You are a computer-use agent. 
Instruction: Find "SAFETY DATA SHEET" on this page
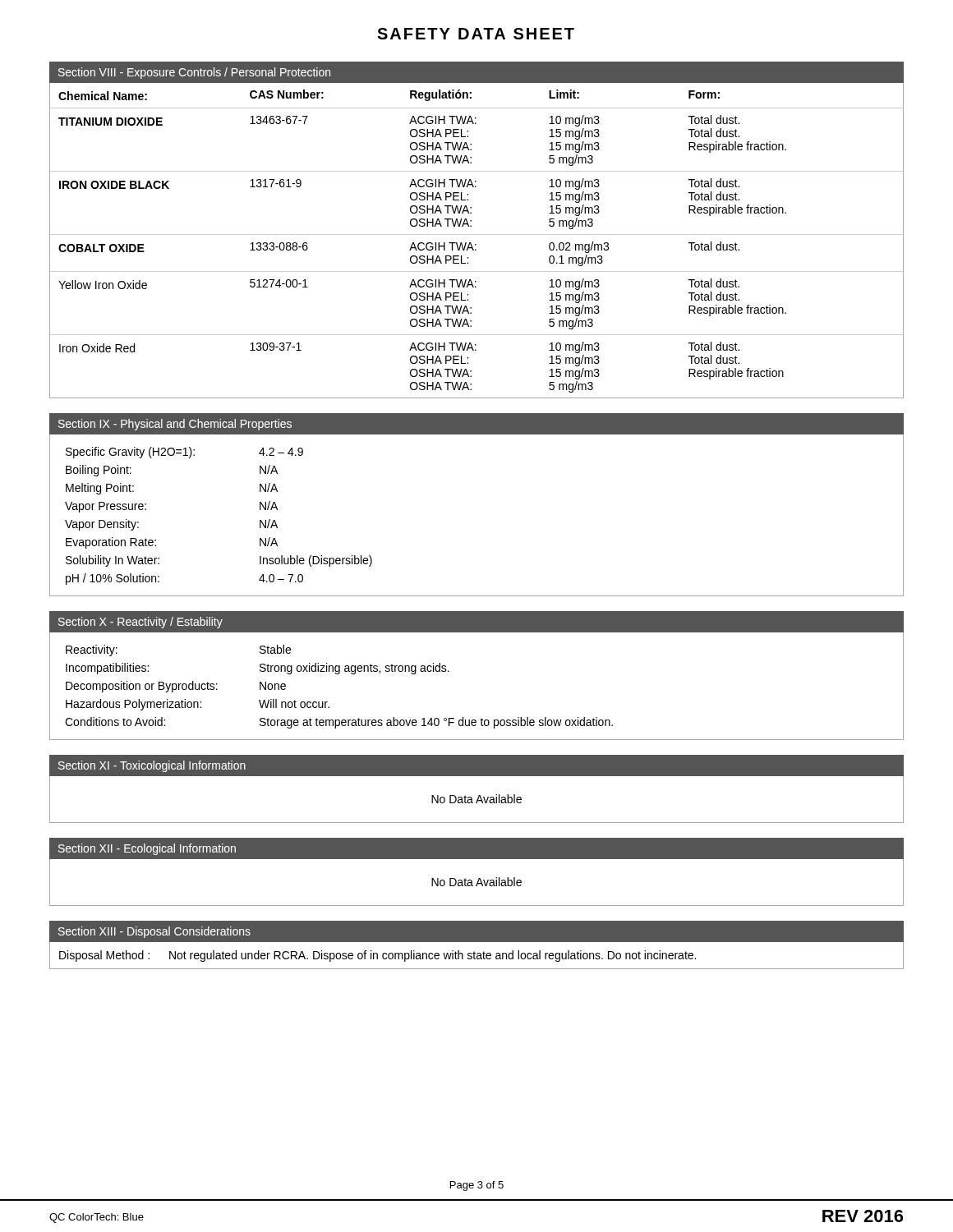[x=476, y=34]
